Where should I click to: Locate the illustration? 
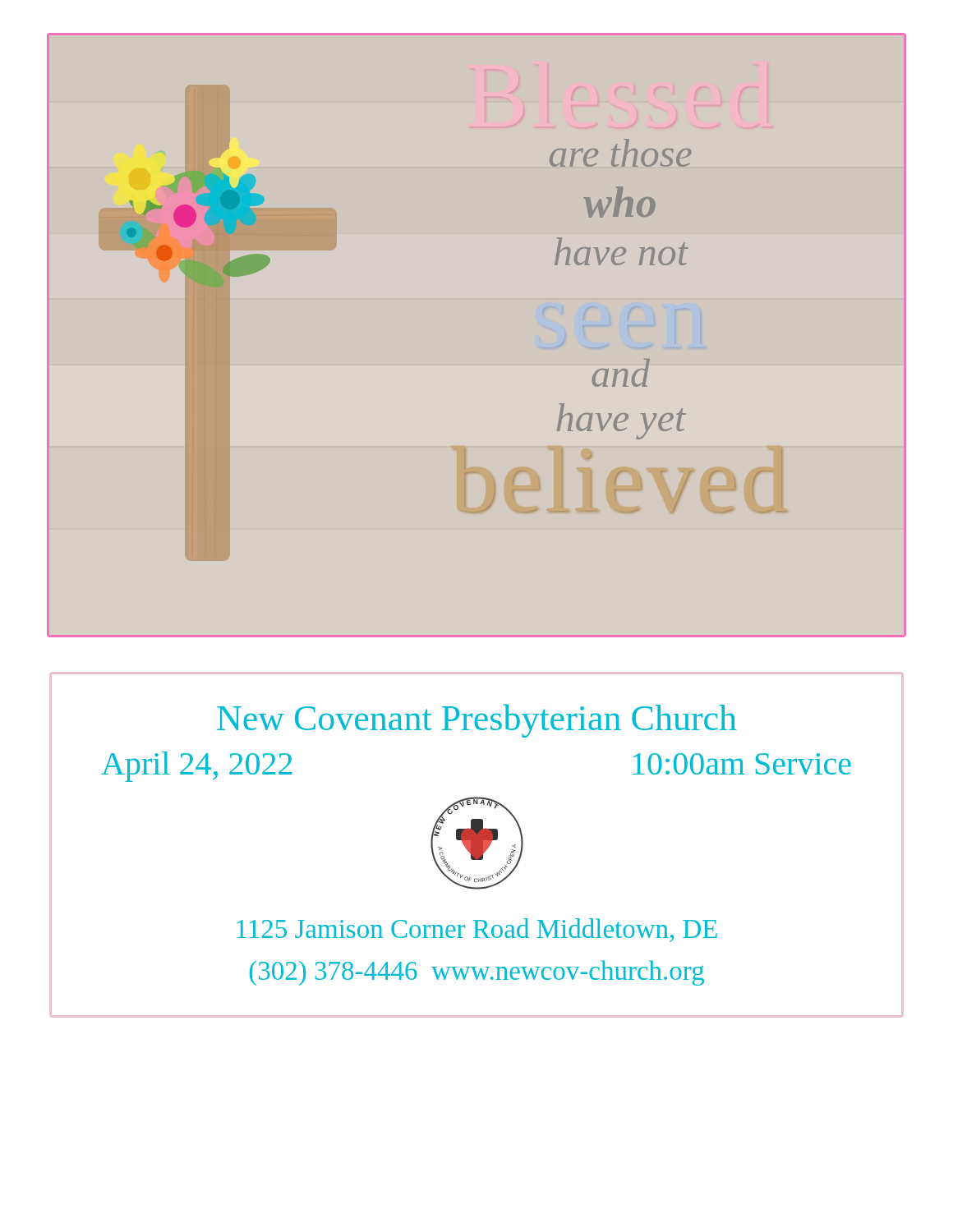pos(476,335)
